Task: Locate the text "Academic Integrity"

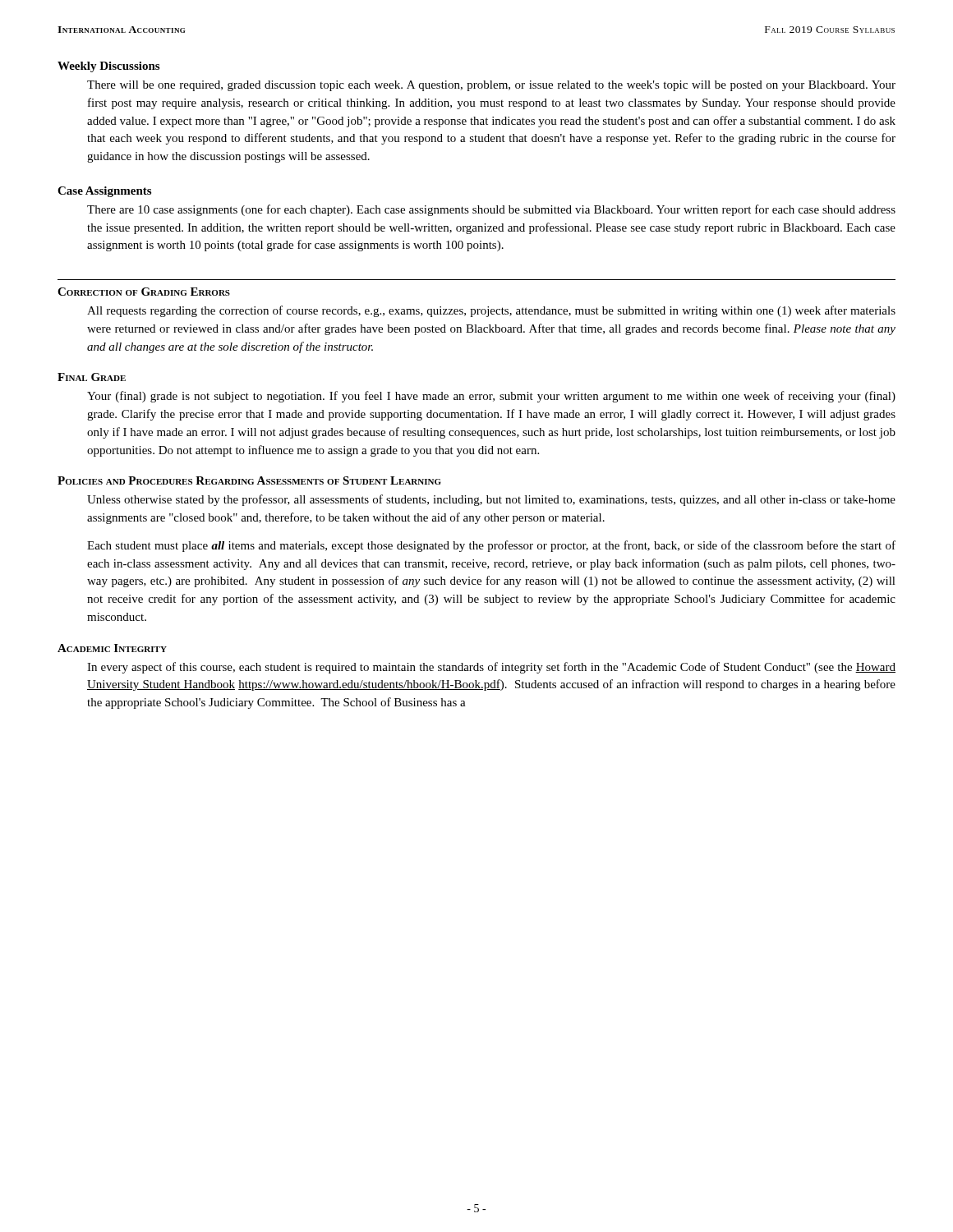Action: tap(112, 648)
